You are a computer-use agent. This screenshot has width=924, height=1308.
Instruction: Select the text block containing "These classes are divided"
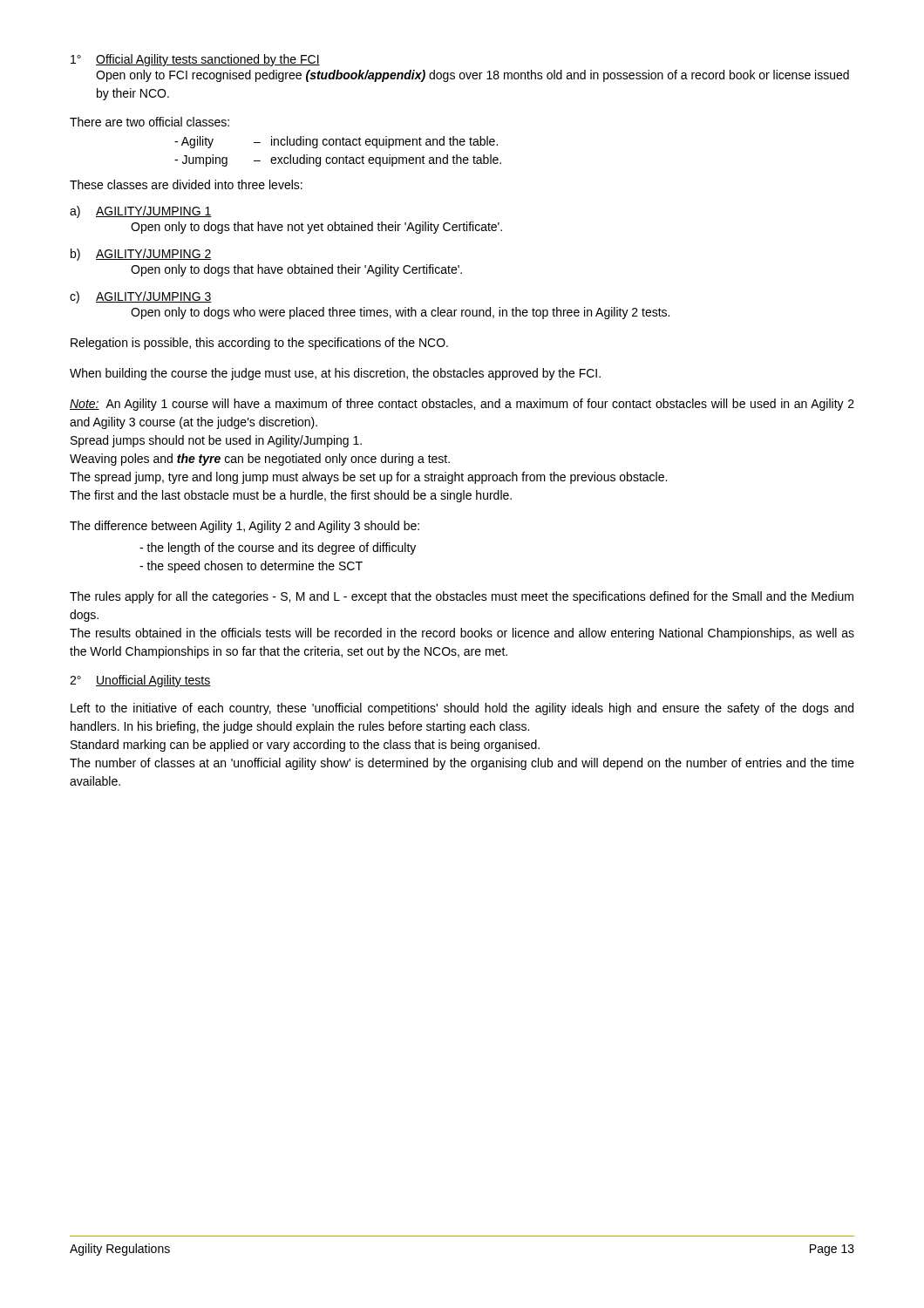point(186,185)
